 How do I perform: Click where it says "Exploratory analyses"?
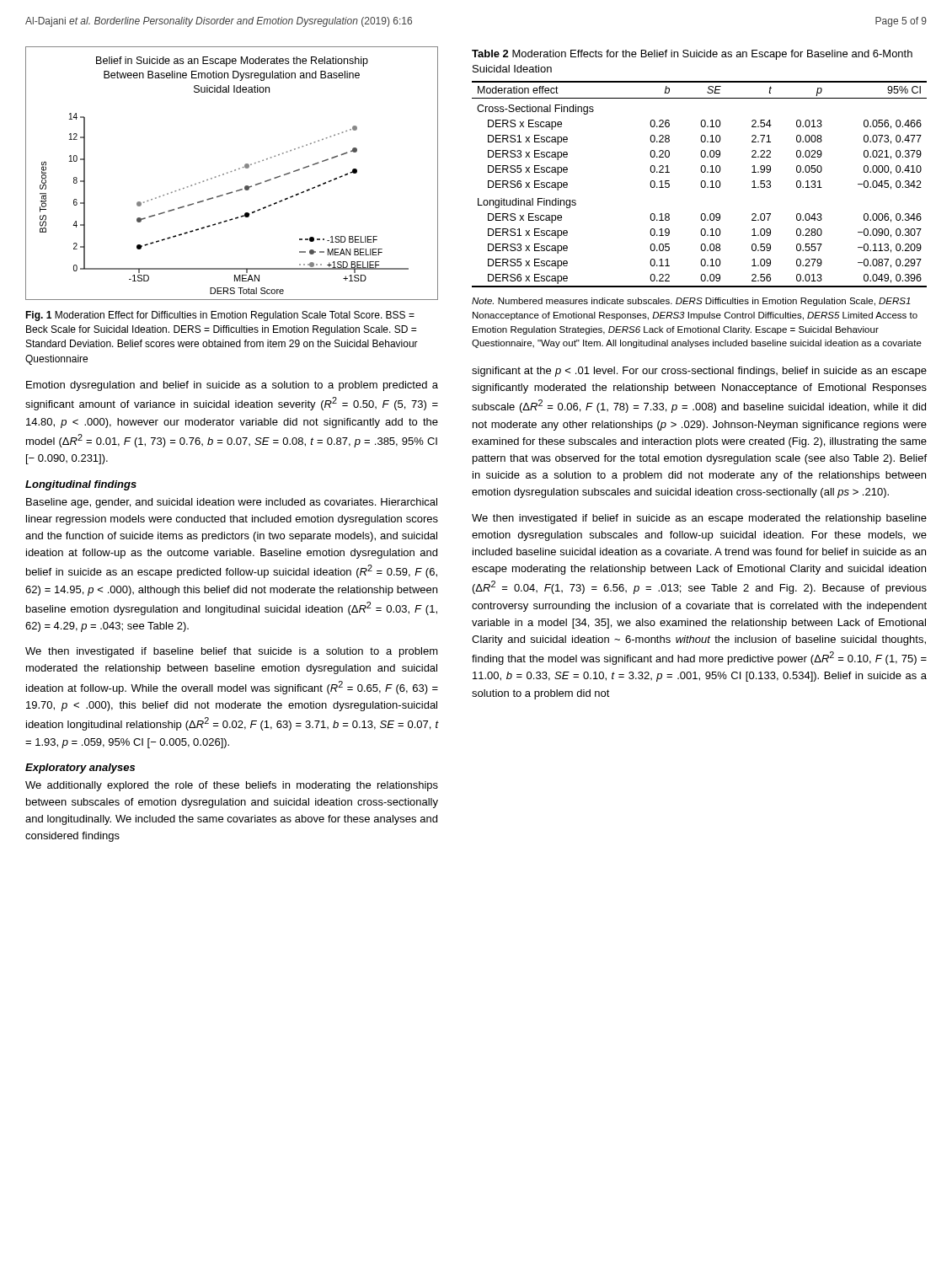tap(80, 767)
